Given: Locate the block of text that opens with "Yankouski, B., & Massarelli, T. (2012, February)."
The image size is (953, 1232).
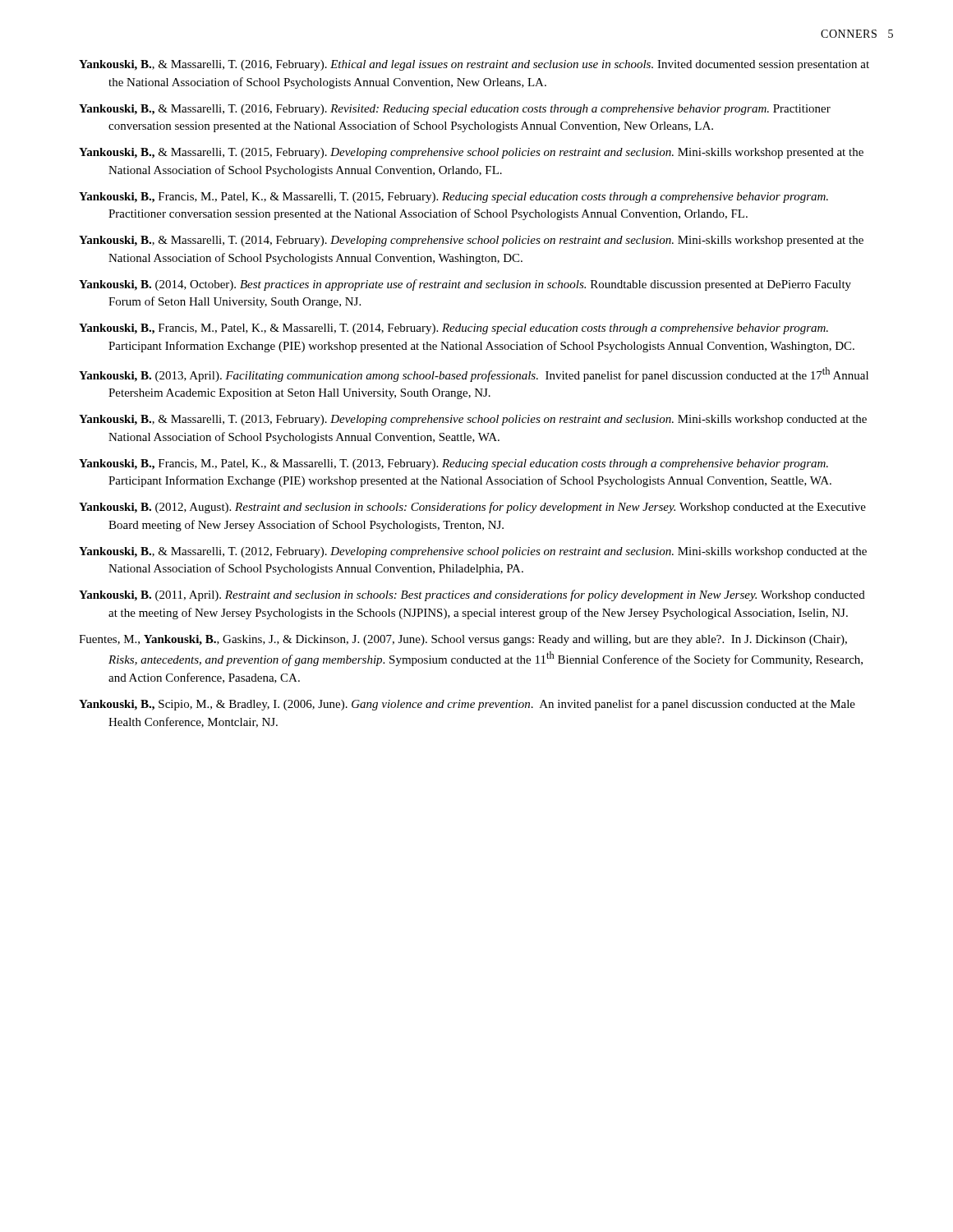Looking at the screenshot, I should pos(473,560).
